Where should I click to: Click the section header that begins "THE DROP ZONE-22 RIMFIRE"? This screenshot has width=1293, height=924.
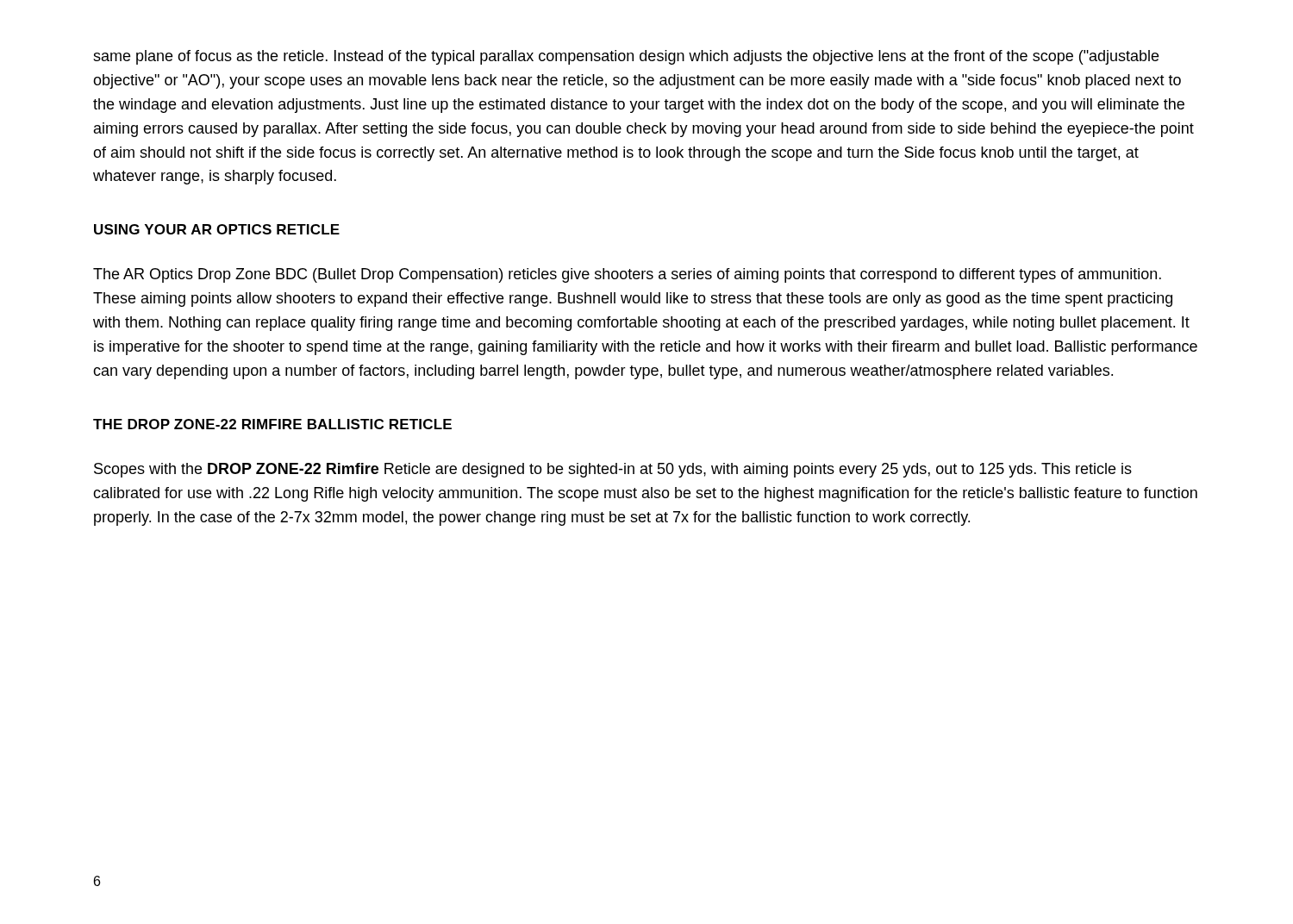[273, 424]
